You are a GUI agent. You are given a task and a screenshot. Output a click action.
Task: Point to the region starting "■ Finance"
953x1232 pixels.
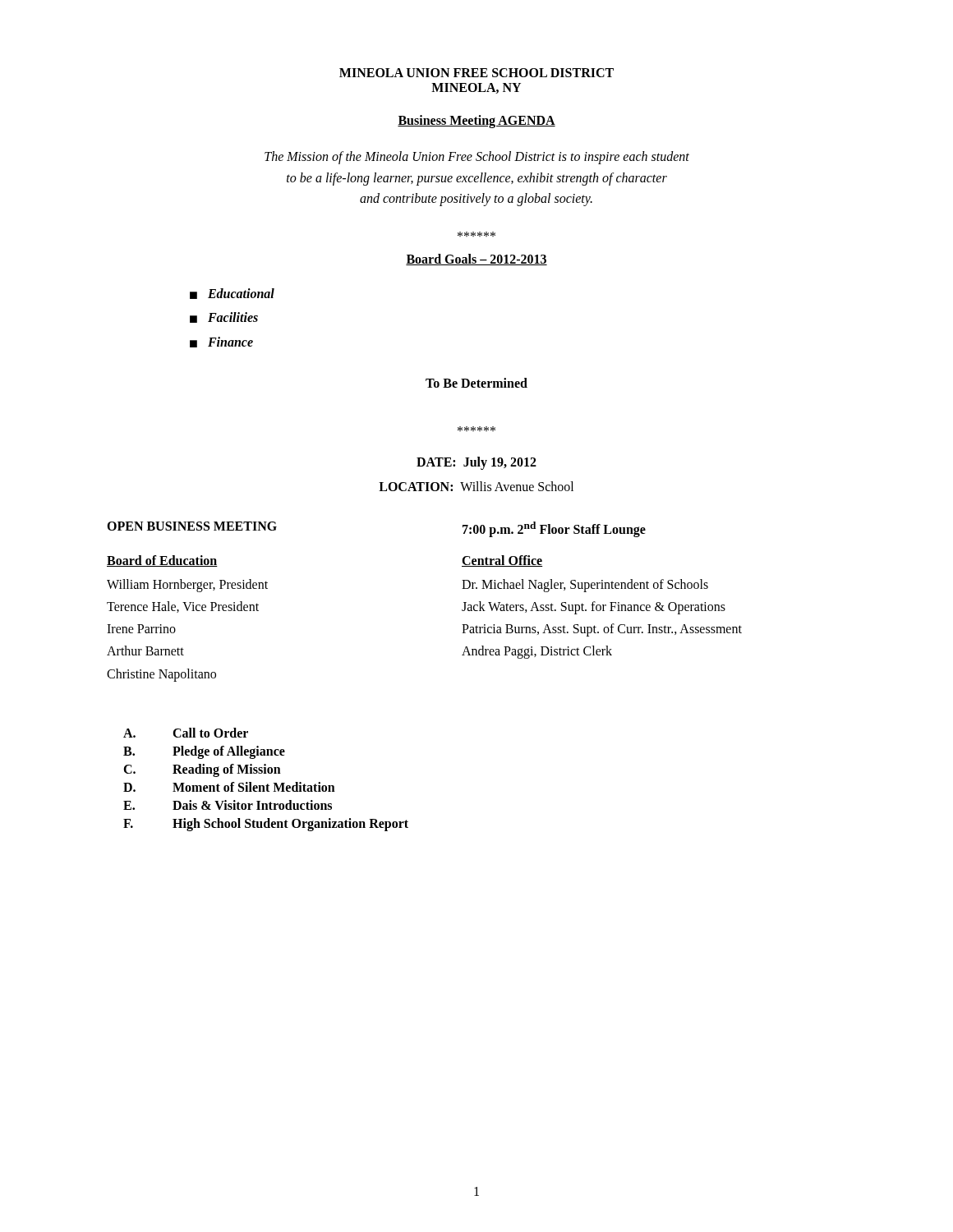point(221,344)
